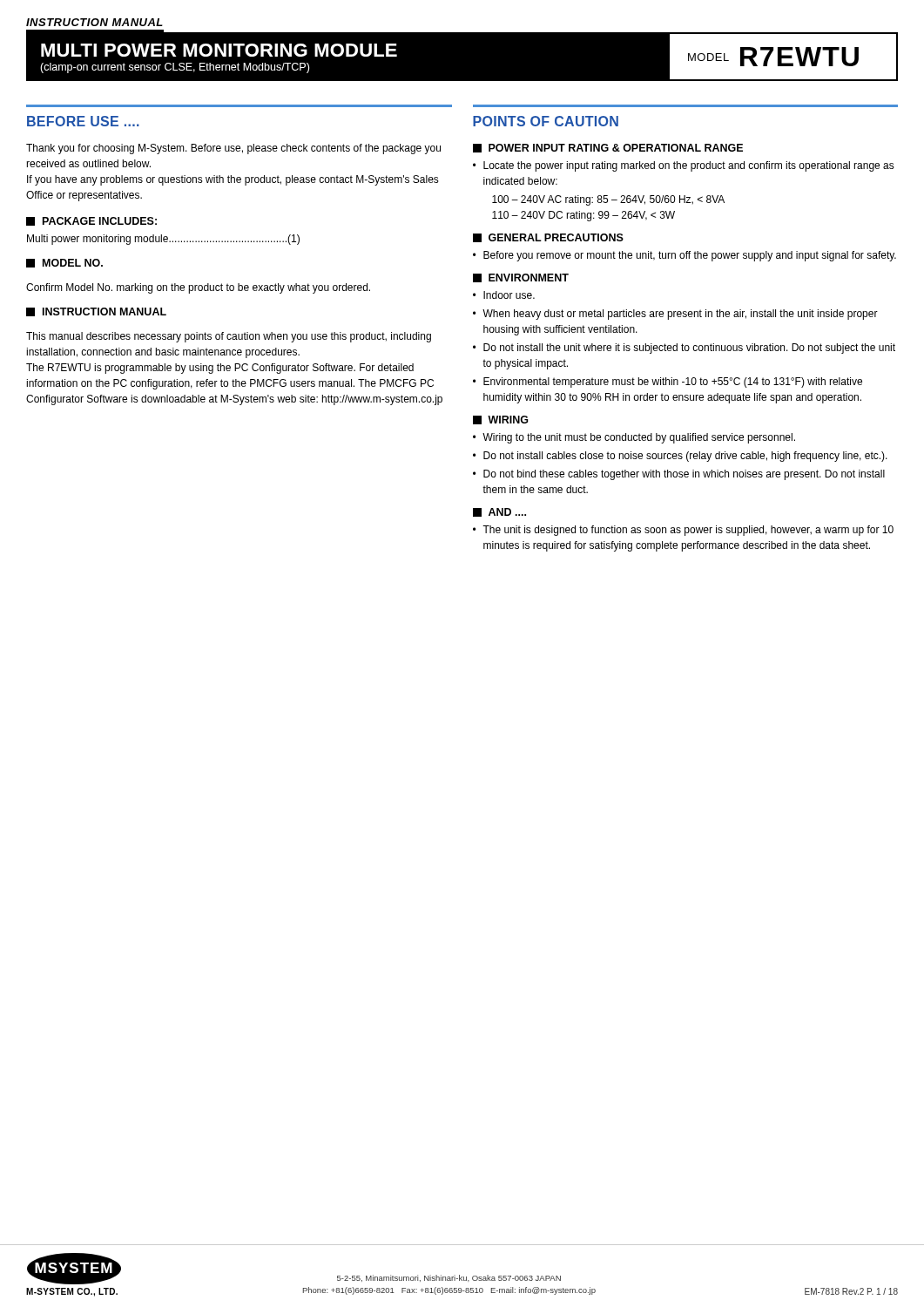Find the list item with the text "Before you remove or mount"
This screenshot has height=1307, width=924.
pos(685,255)
